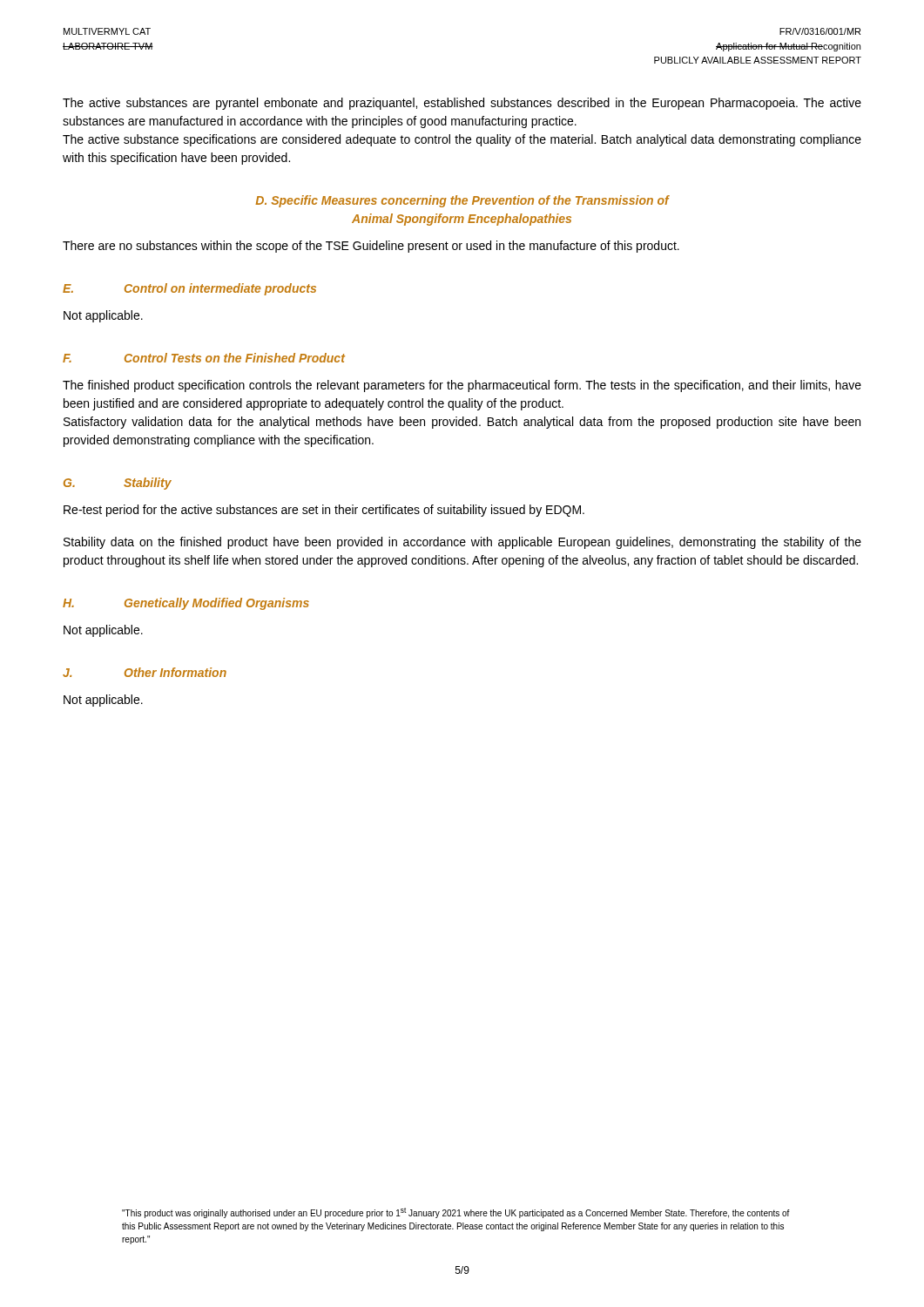
Task: Select the text block containing "There are no substances within the scope"
Action: tap(371, 246)
